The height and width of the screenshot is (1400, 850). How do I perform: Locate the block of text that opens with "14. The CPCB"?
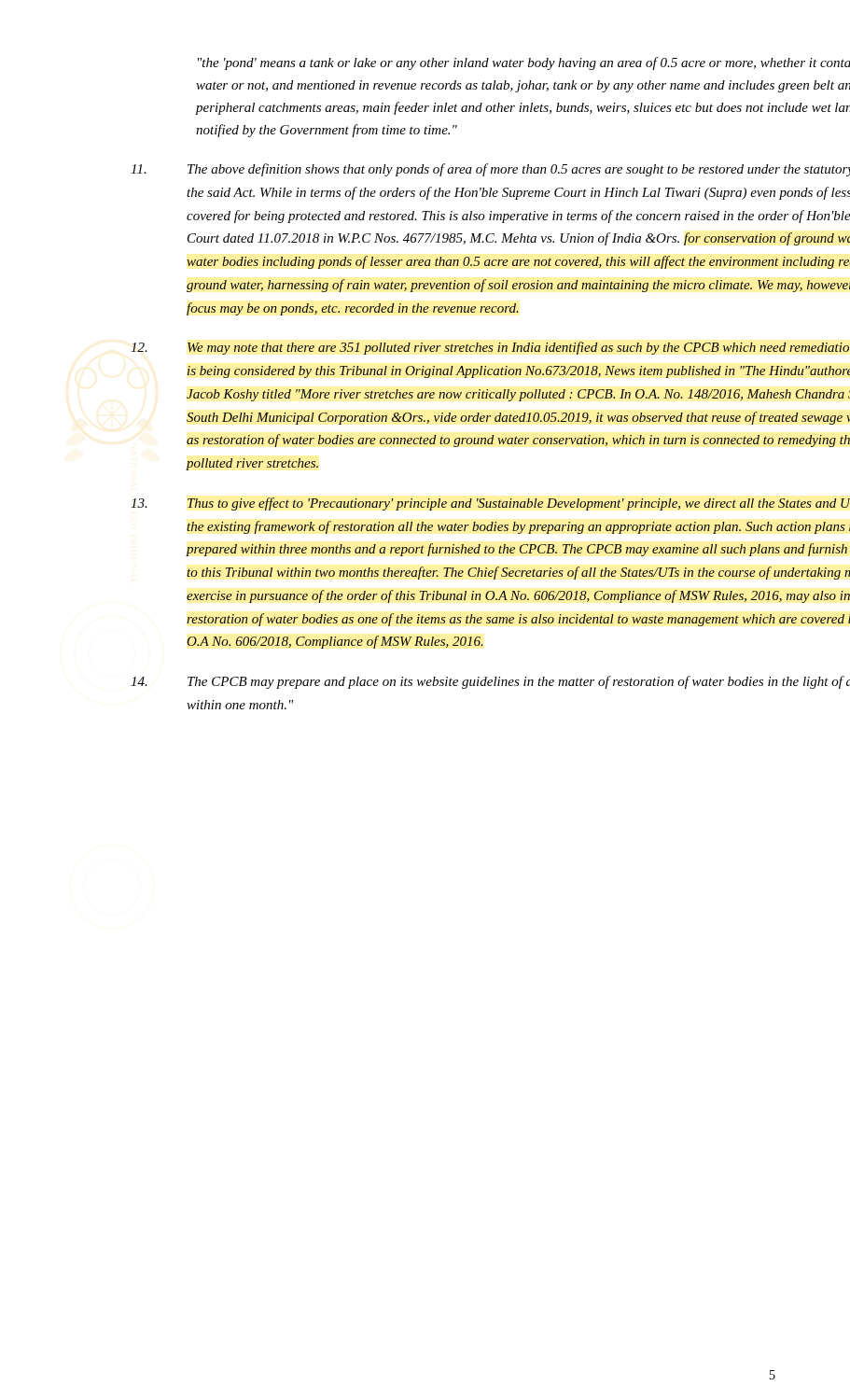coord(490,693)
